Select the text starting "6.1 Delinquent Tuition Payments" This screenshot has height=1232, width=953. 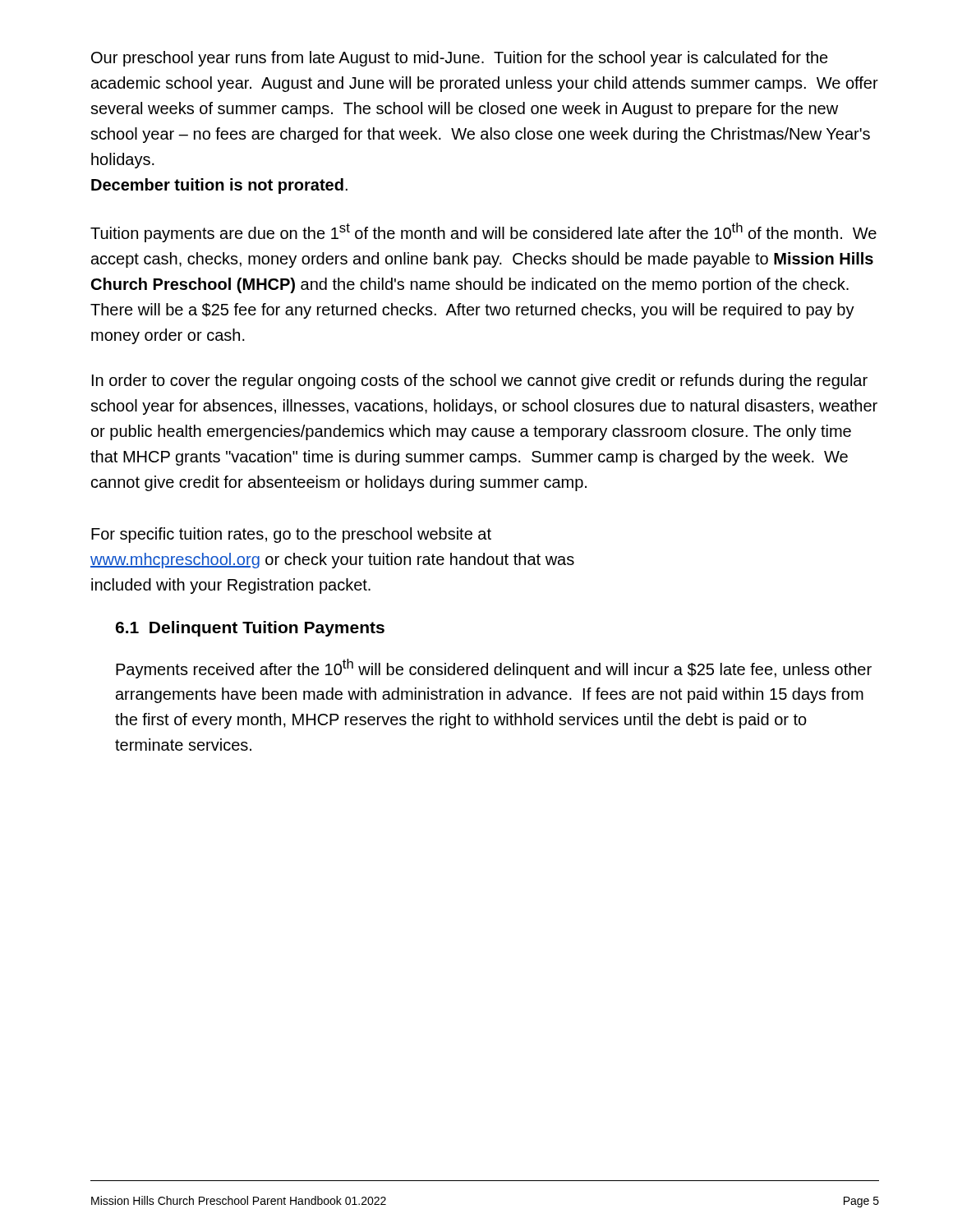click(250, 627)
